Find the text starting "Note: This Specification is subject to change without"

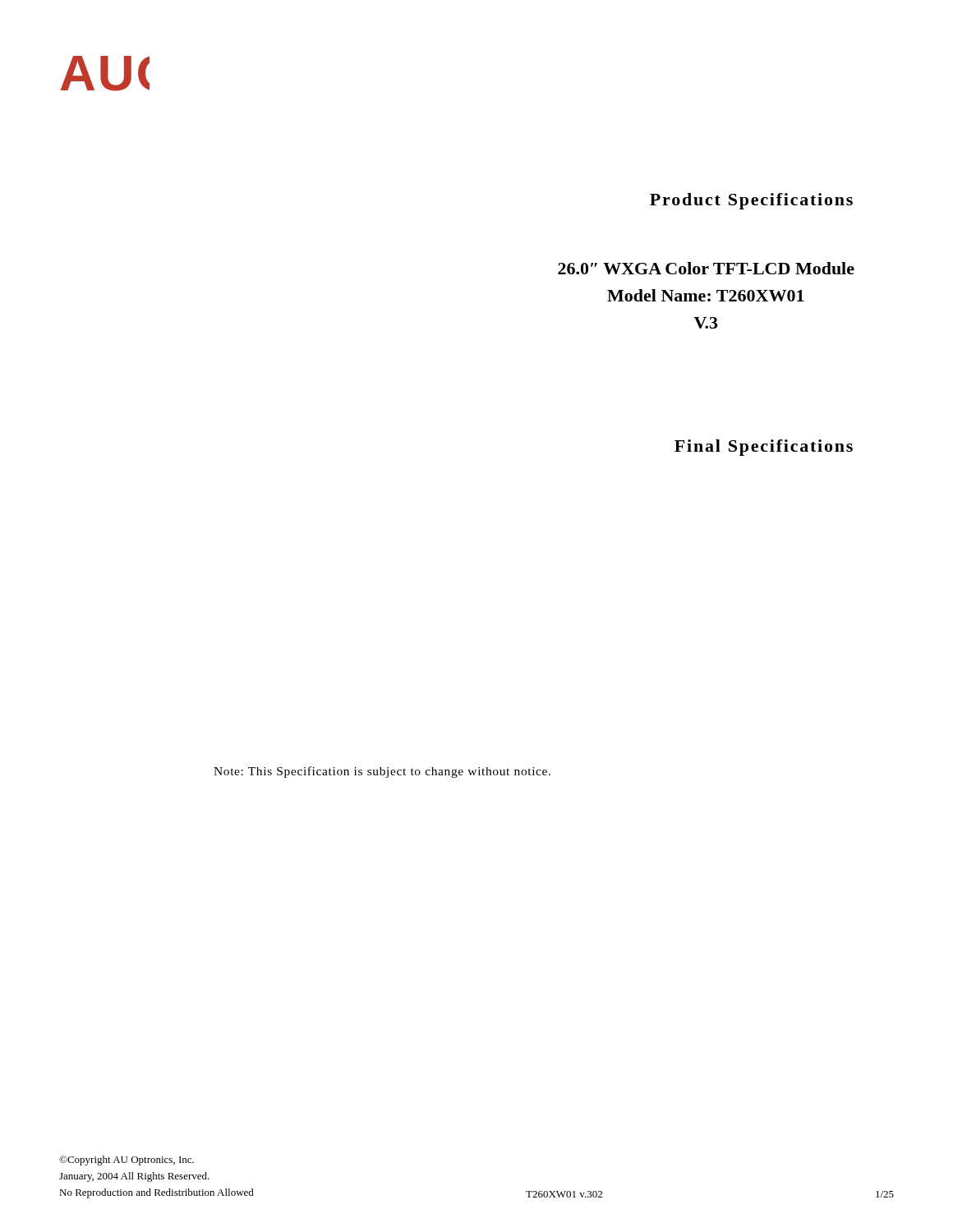[x=383, y=771]
